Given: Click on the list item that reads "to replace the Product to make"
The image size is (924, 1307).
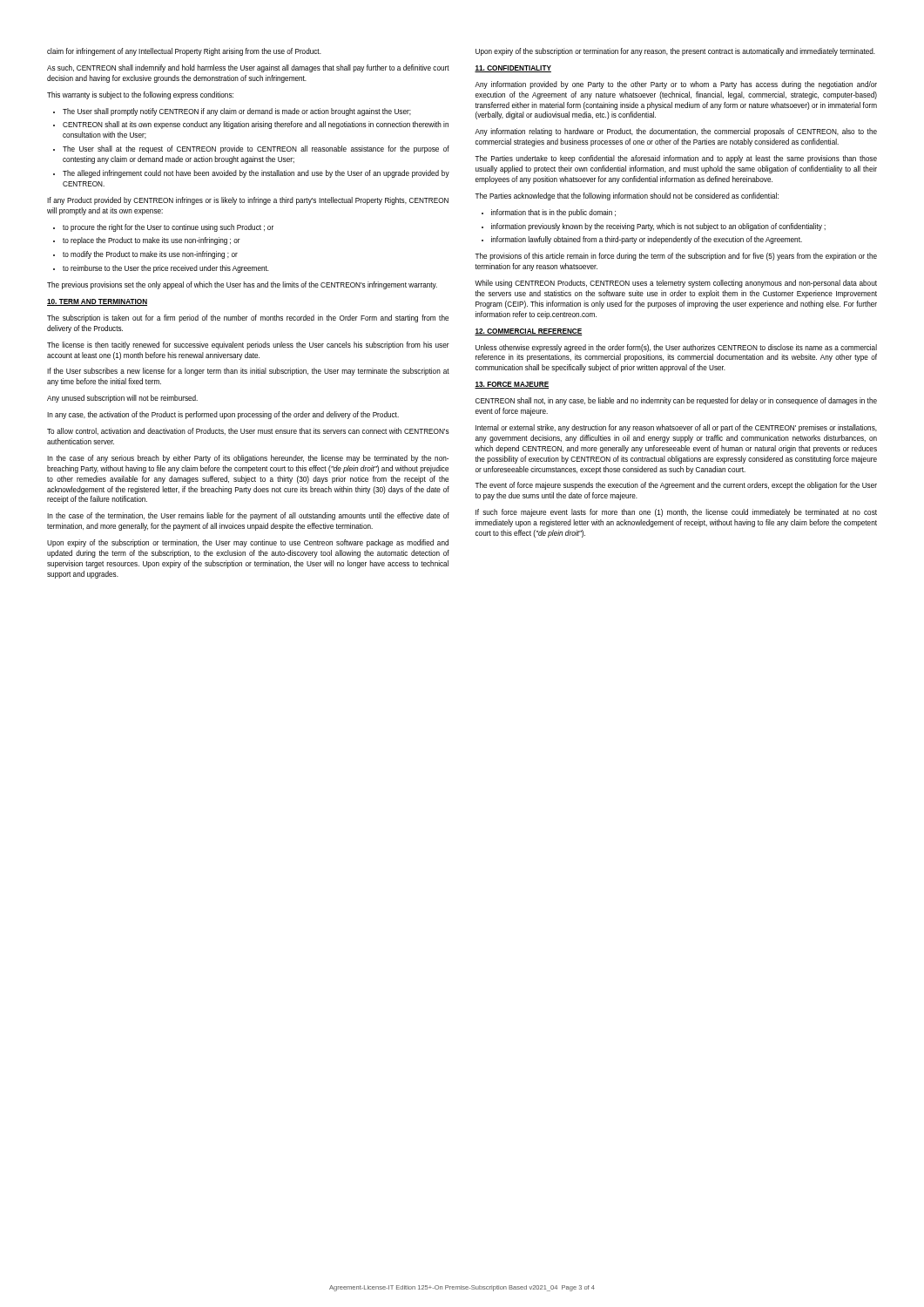Looking at the screenshot, I should pyautogui.click(x=151, y=241).
